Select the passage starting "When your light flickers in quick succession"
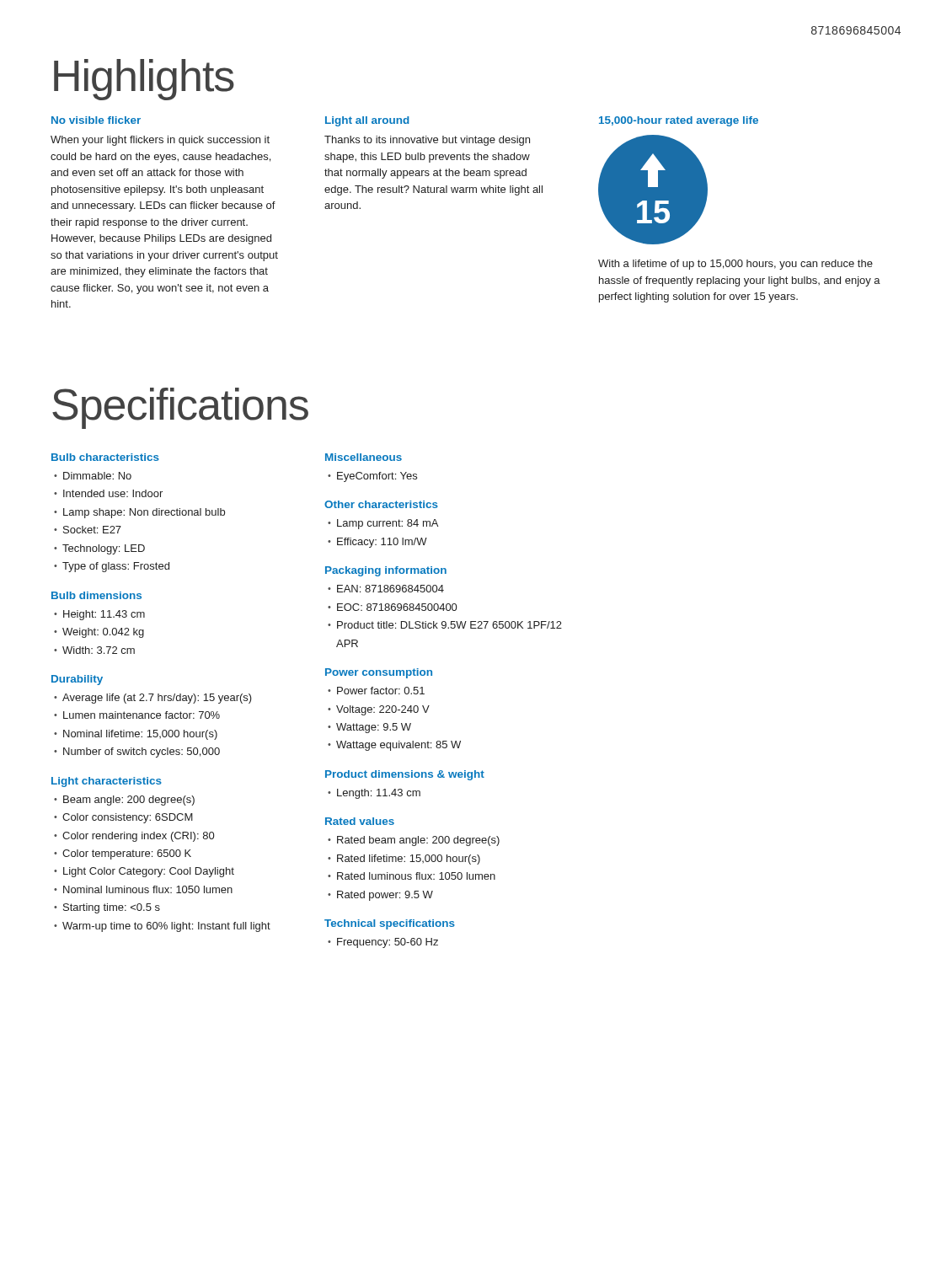This screenshot has width=952, height=1264. pyautogui.click(x=164, y=222)
